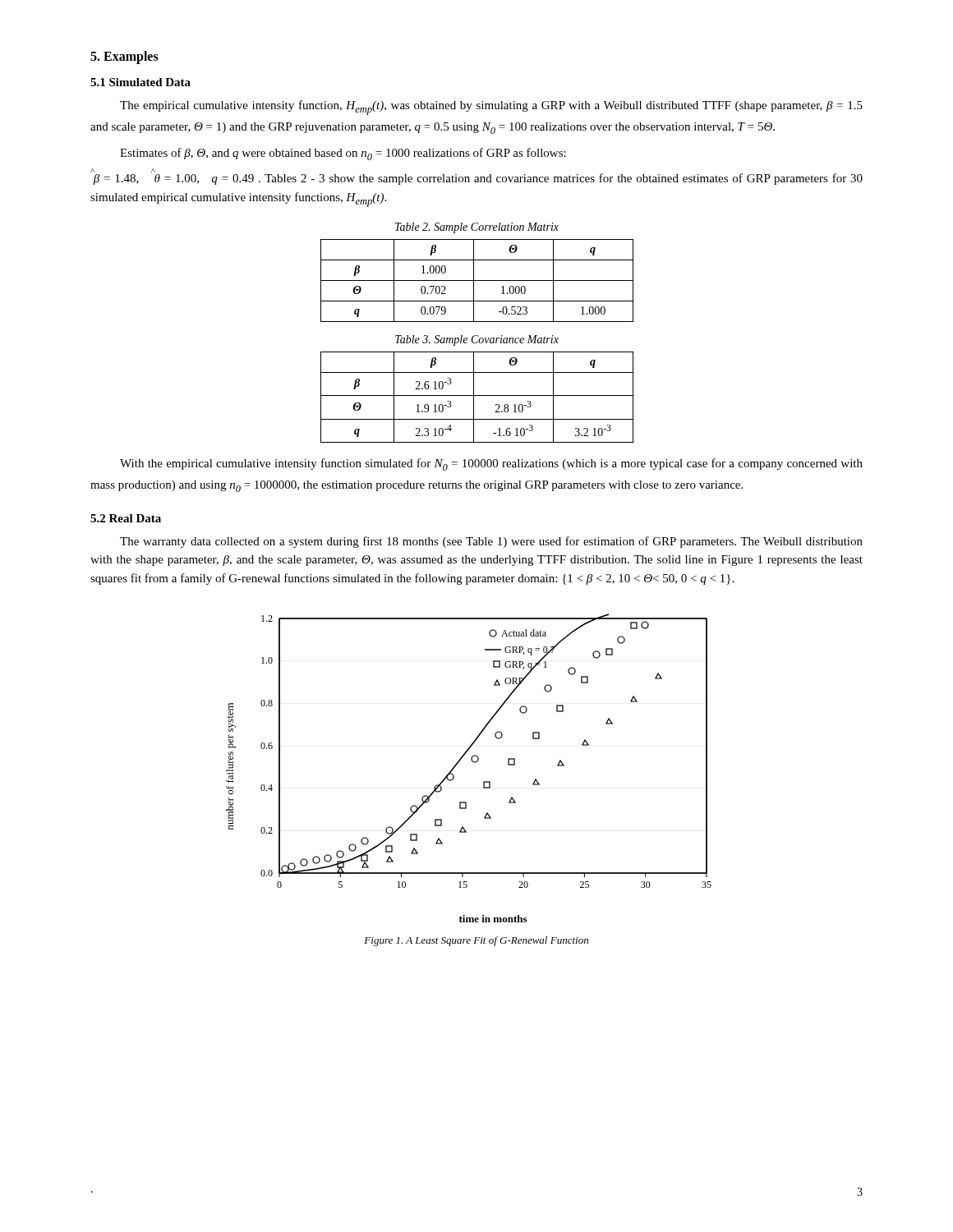953x1232 pixels.
Task: Locate the table with the text "0.079"
Action: pos(476,280)
